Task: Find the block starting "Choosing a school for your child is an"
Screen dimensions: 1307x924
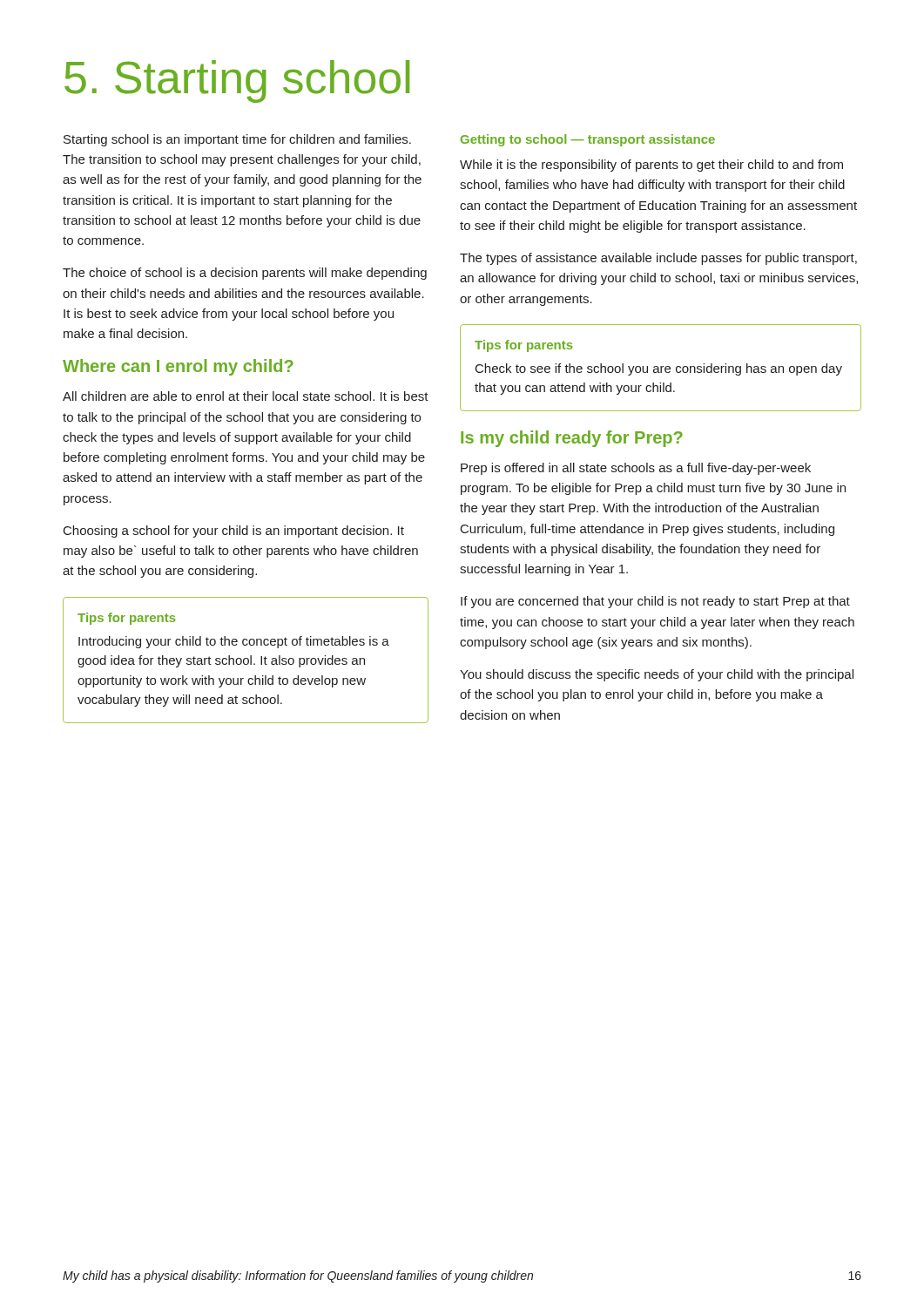Action: coord(246,550)
